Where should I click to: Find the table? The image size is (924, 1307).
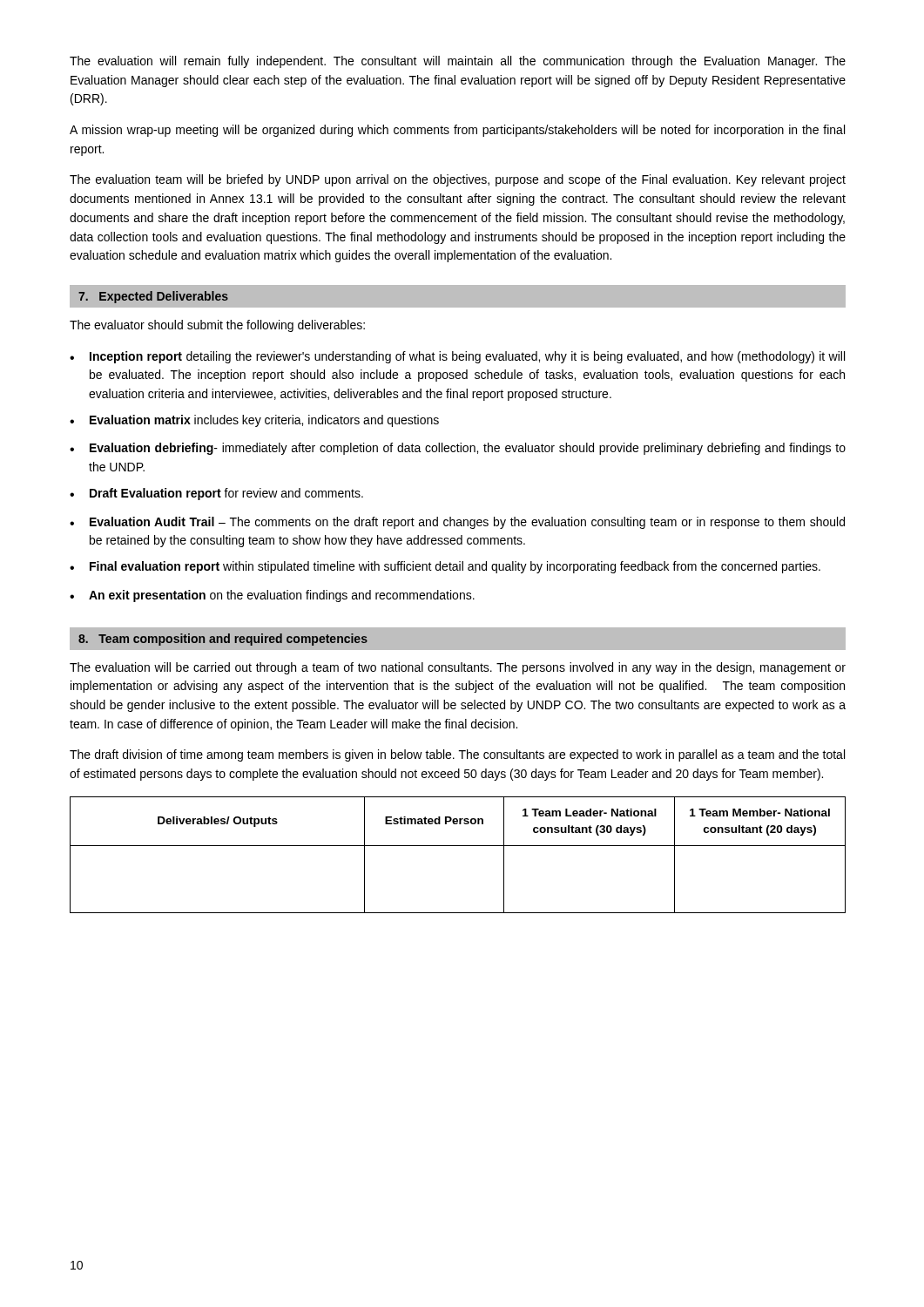458,855
